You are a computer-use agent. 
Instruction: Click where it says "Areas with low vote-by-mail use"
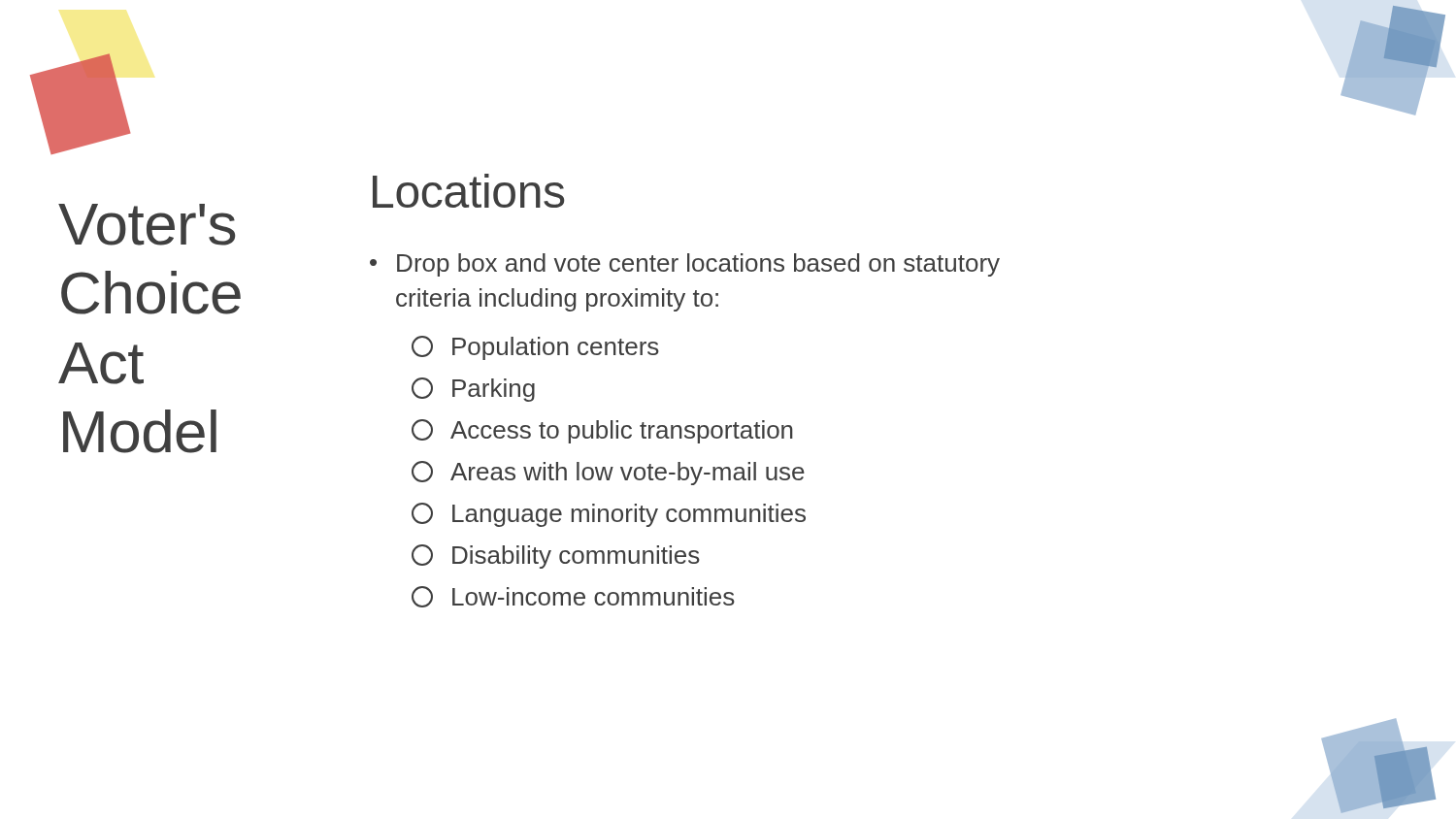[x=608, y=471]
